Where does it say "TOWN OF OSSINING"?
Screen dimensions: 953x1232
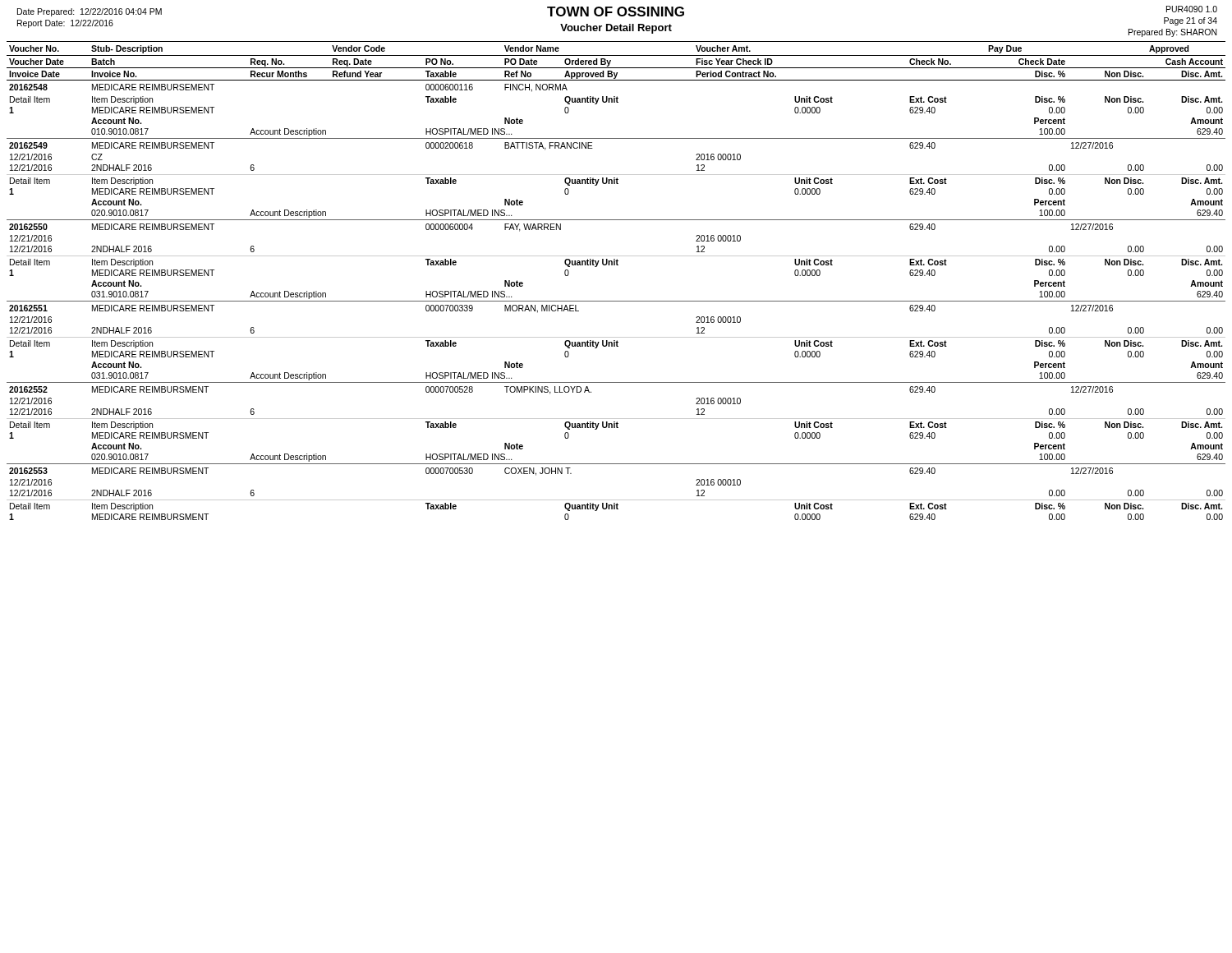tap(616, 12)
